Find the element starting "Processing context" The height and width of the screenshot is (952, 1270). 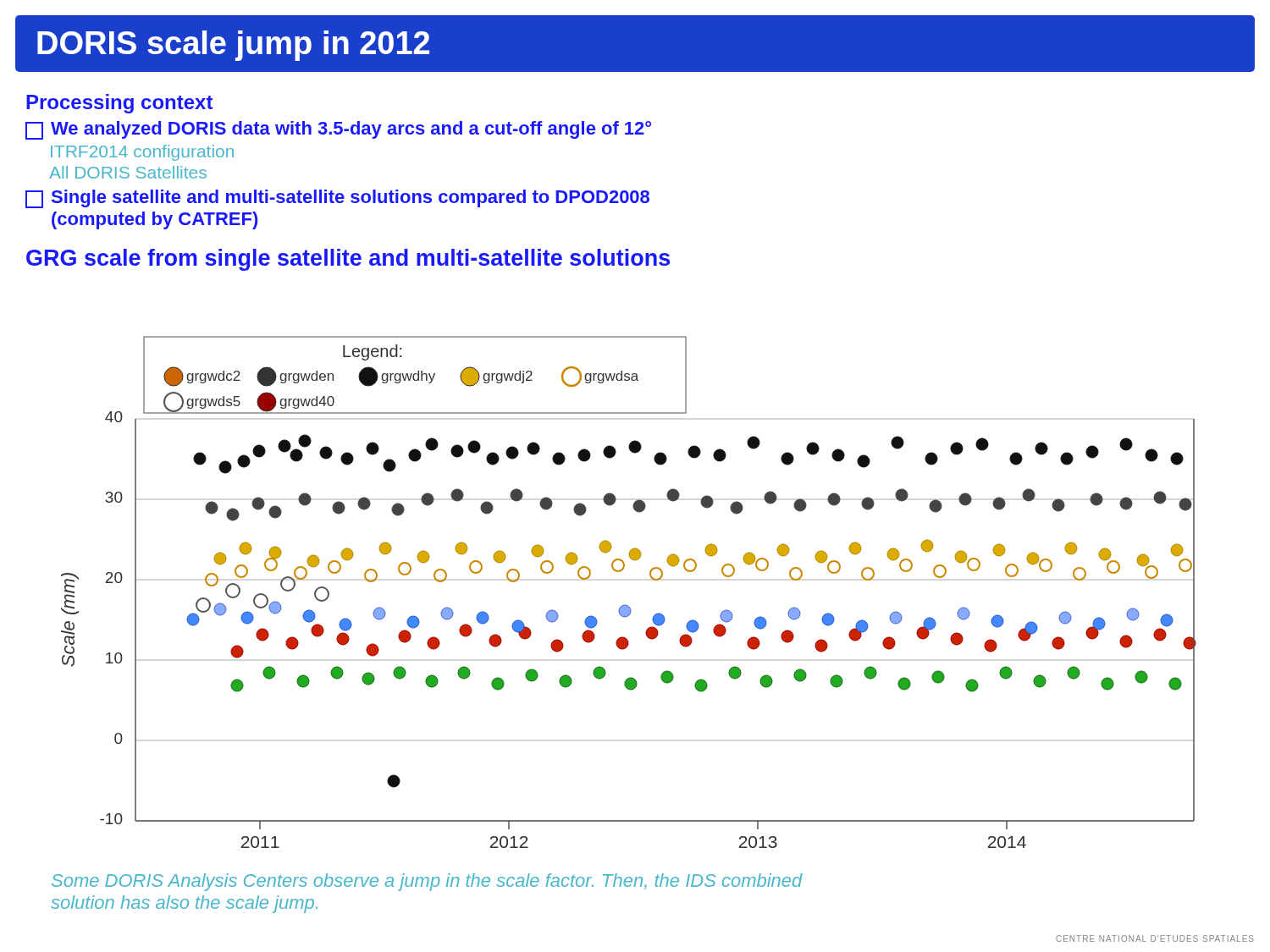click(119, 102)
